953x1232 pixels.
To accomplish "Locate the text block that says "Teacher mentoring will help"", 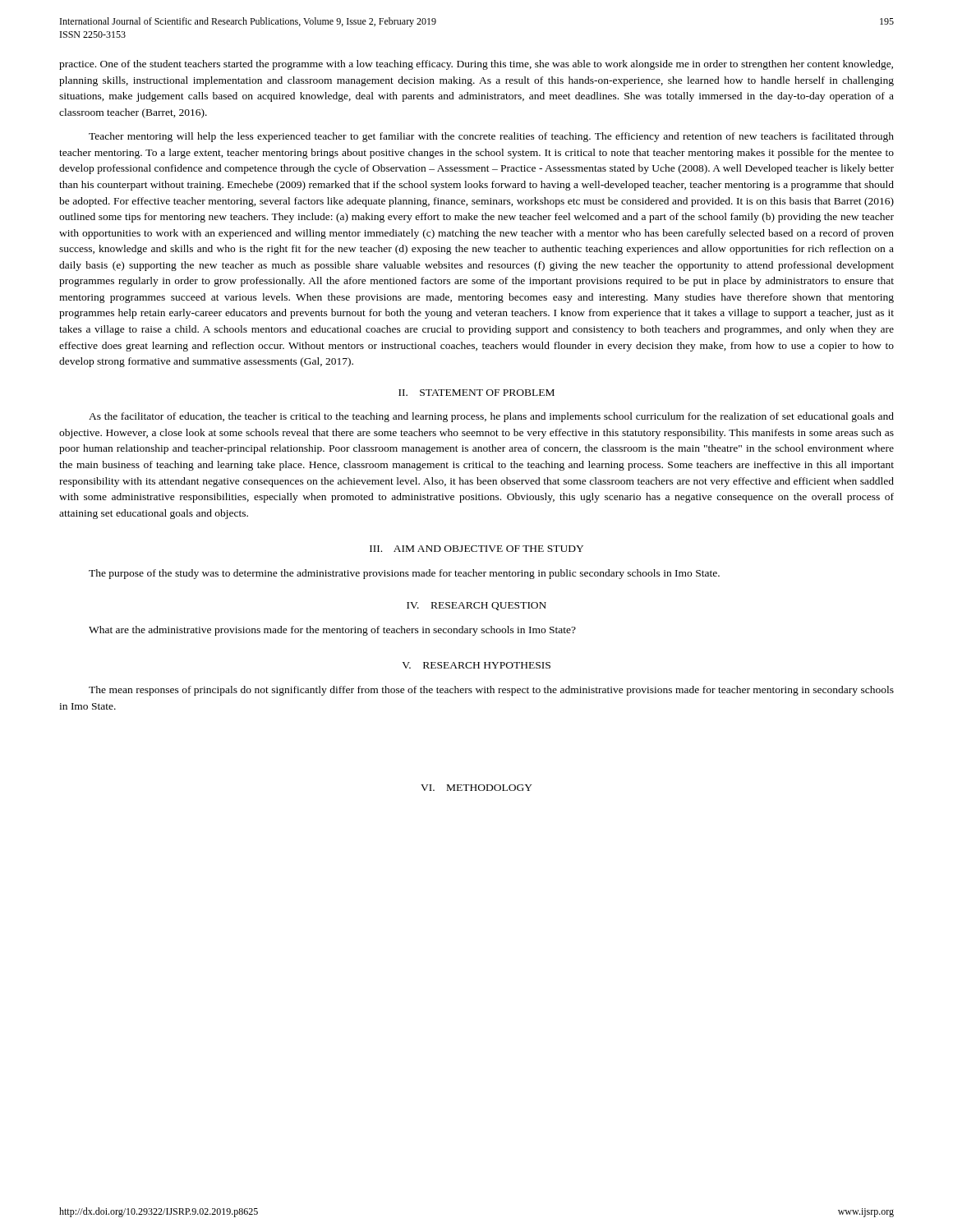I will coord(476,249).
